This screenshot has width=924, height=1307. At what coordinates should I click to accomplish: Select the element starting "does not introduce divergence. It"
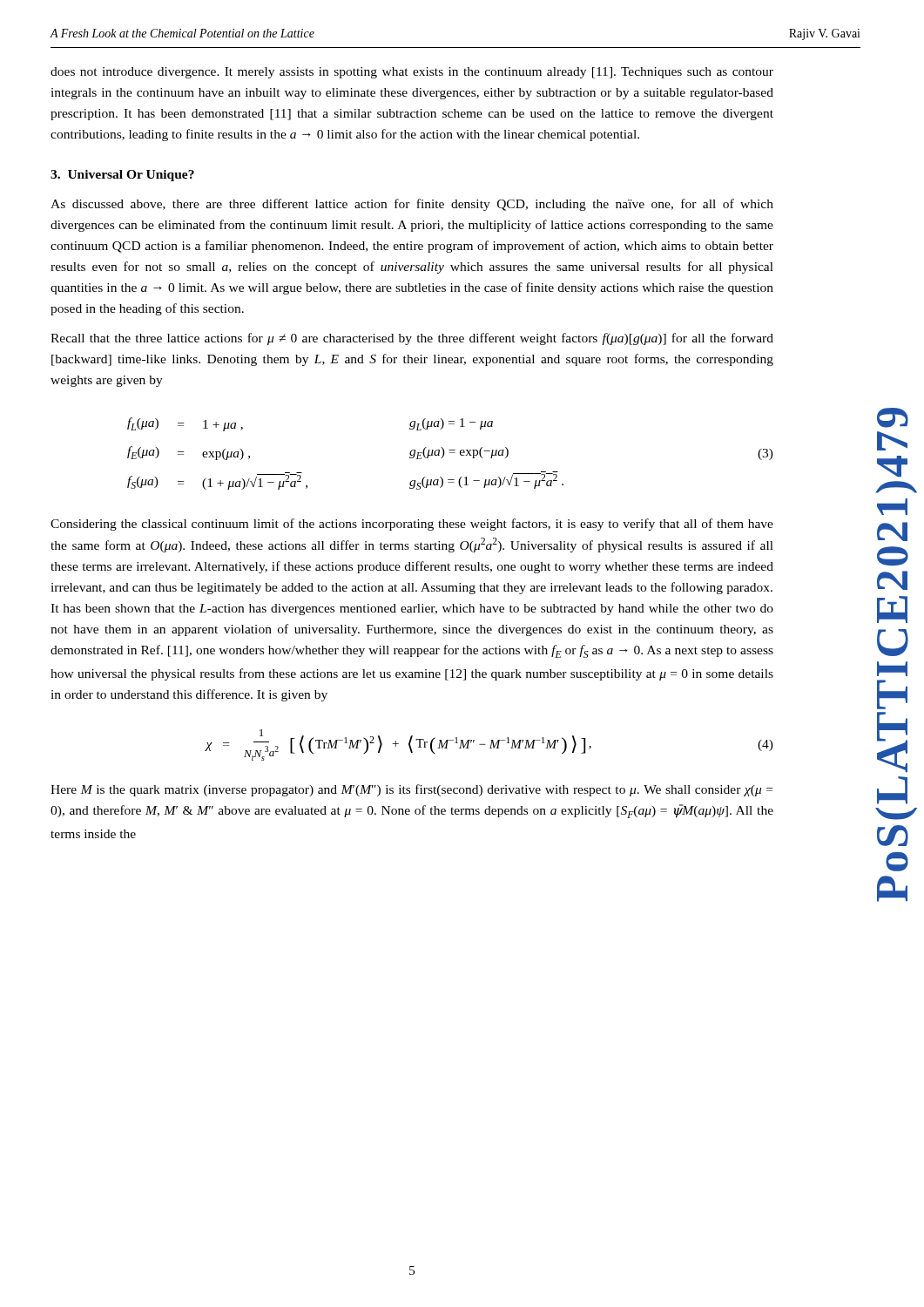[x=412, y=103]
